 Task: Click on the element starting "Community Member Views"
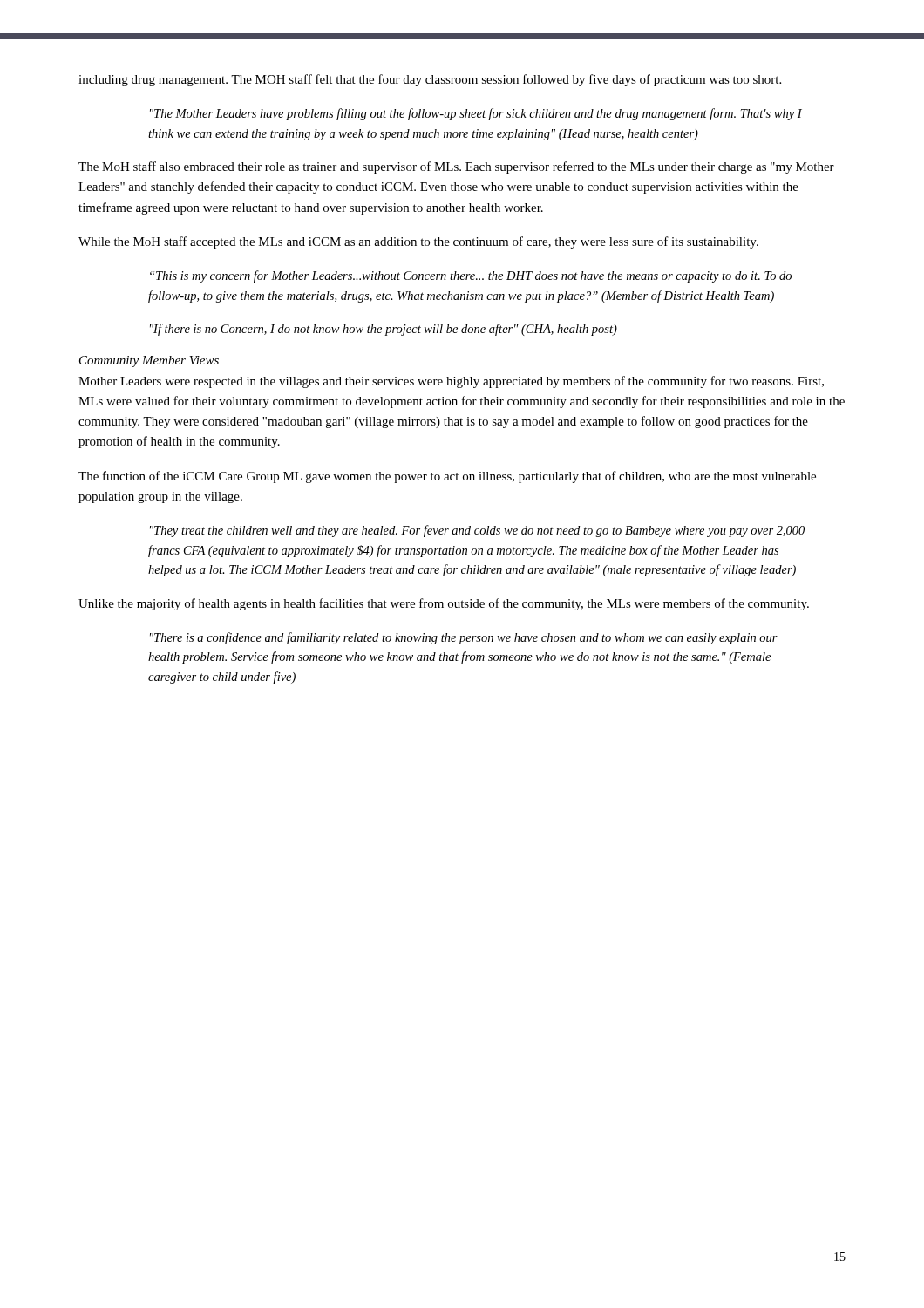coord(149,360)
